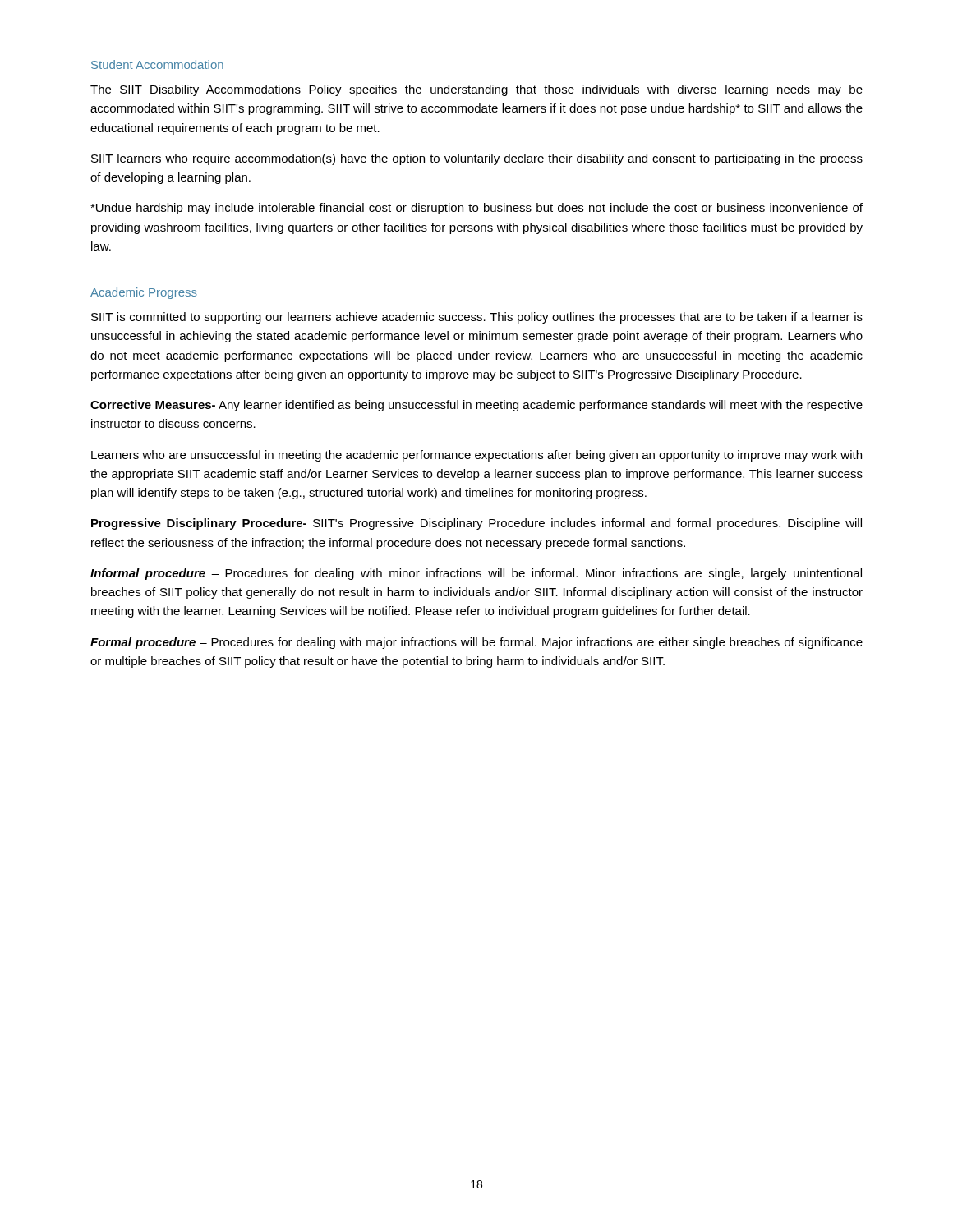Click on the text starting "Academic Progress"
Image resolution: width=953 pixels, height=1232 pixels.
tap(144, 292)
